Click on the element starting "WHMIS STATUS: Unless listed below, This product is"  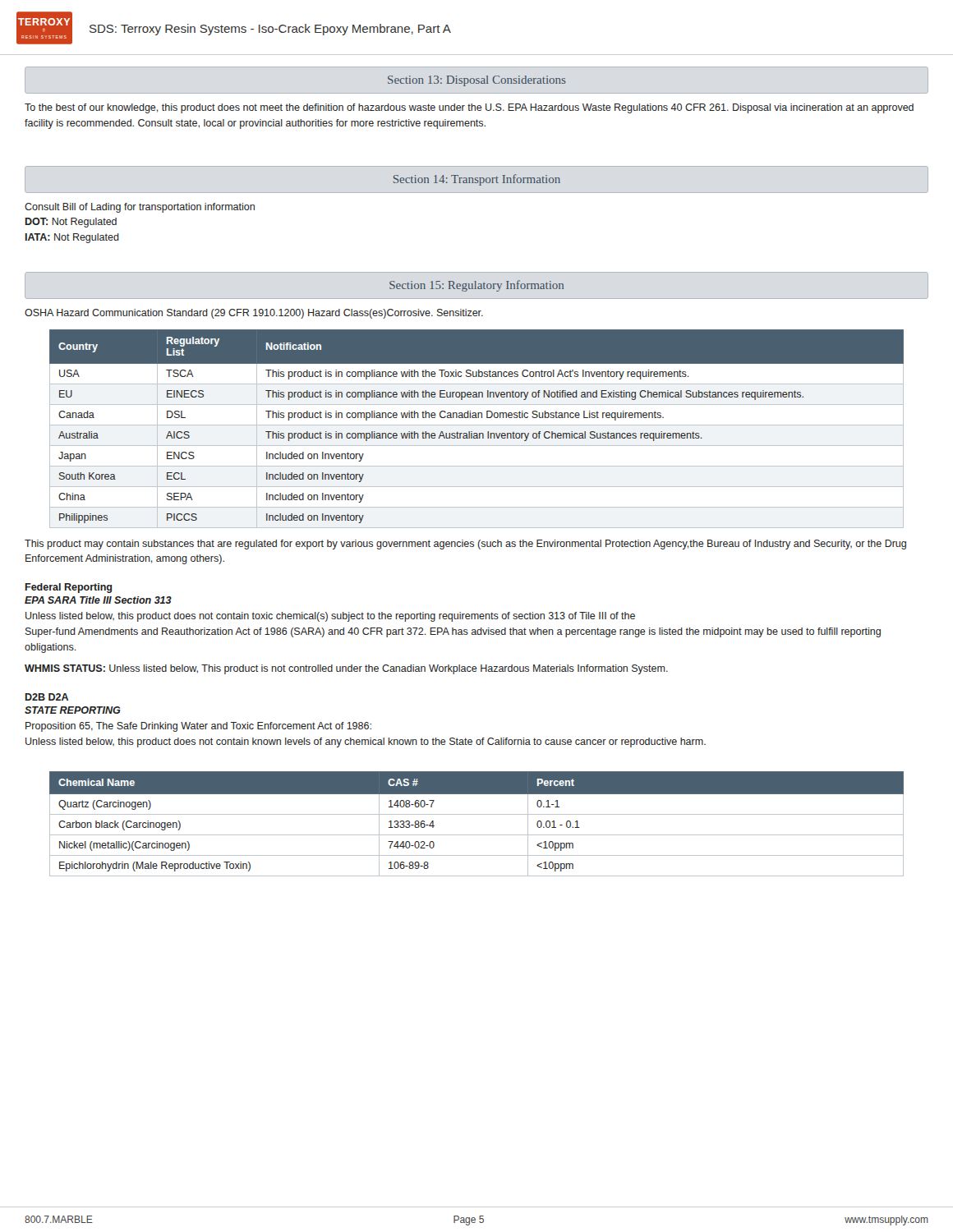pyautogui.click(x=346, y=669)
